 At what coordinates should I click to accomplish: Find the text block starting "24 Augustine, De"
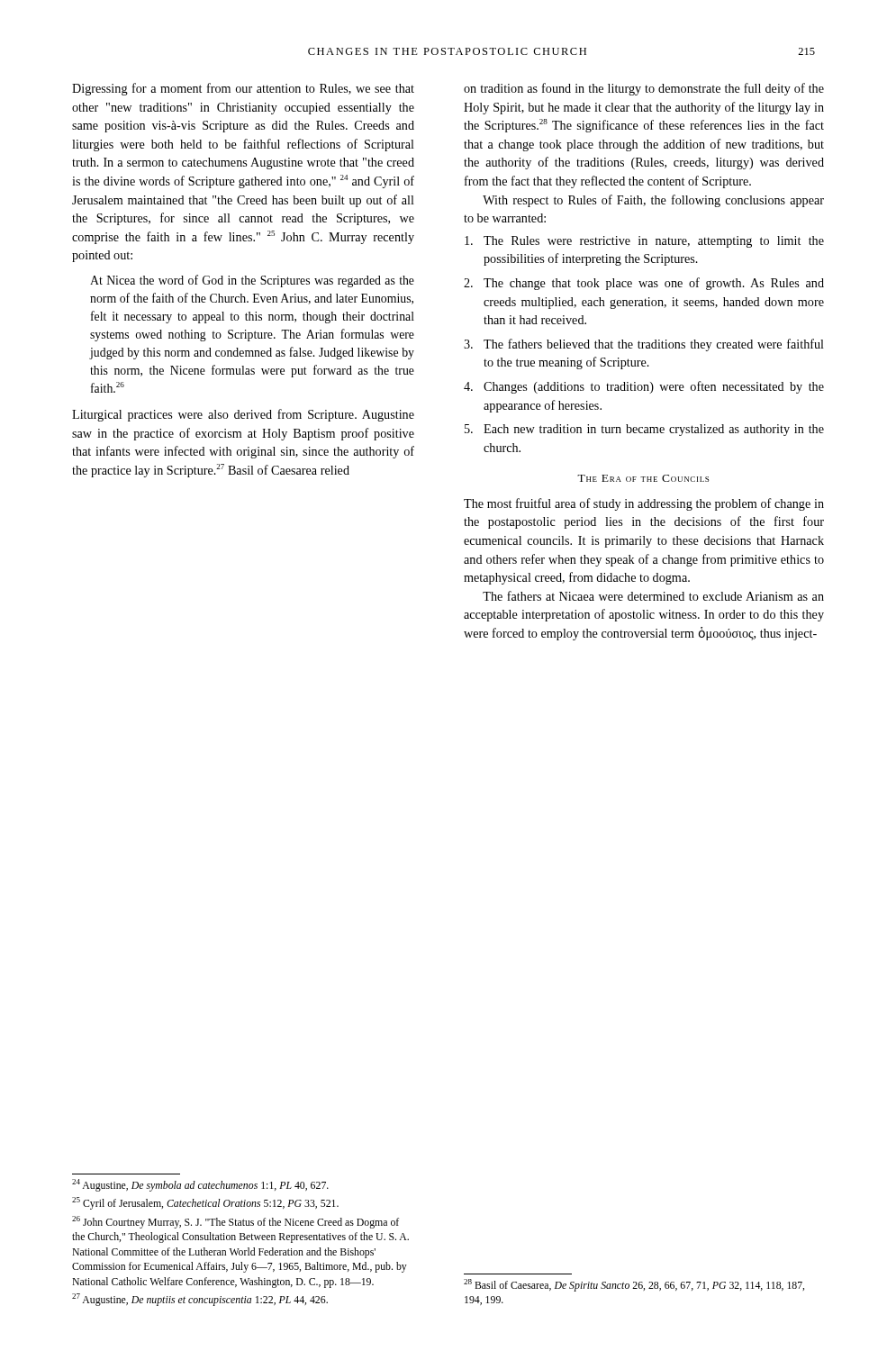200,1185
